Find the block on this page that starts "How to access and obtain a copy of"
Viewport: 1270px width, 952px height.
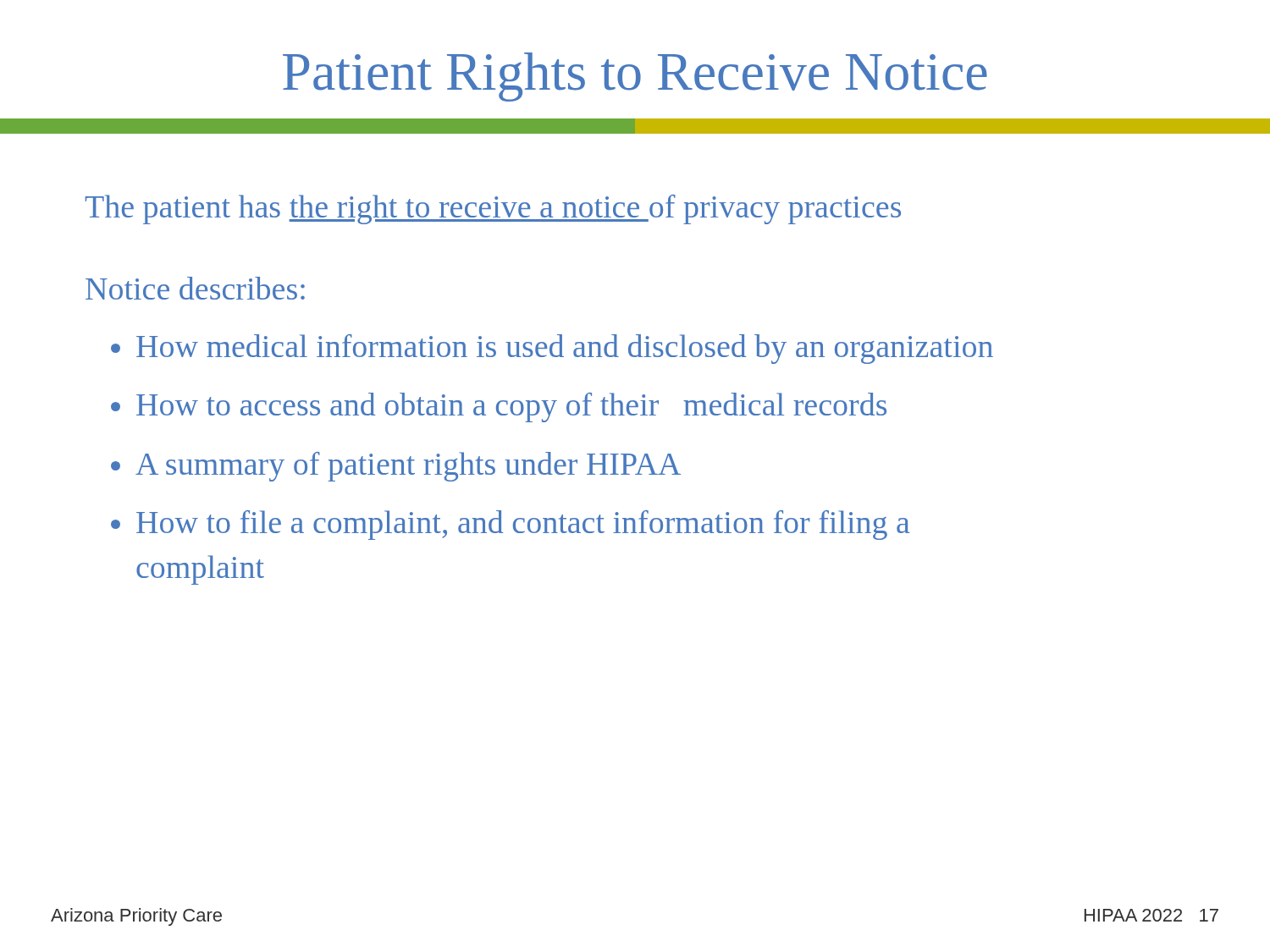tap(512, 405)
